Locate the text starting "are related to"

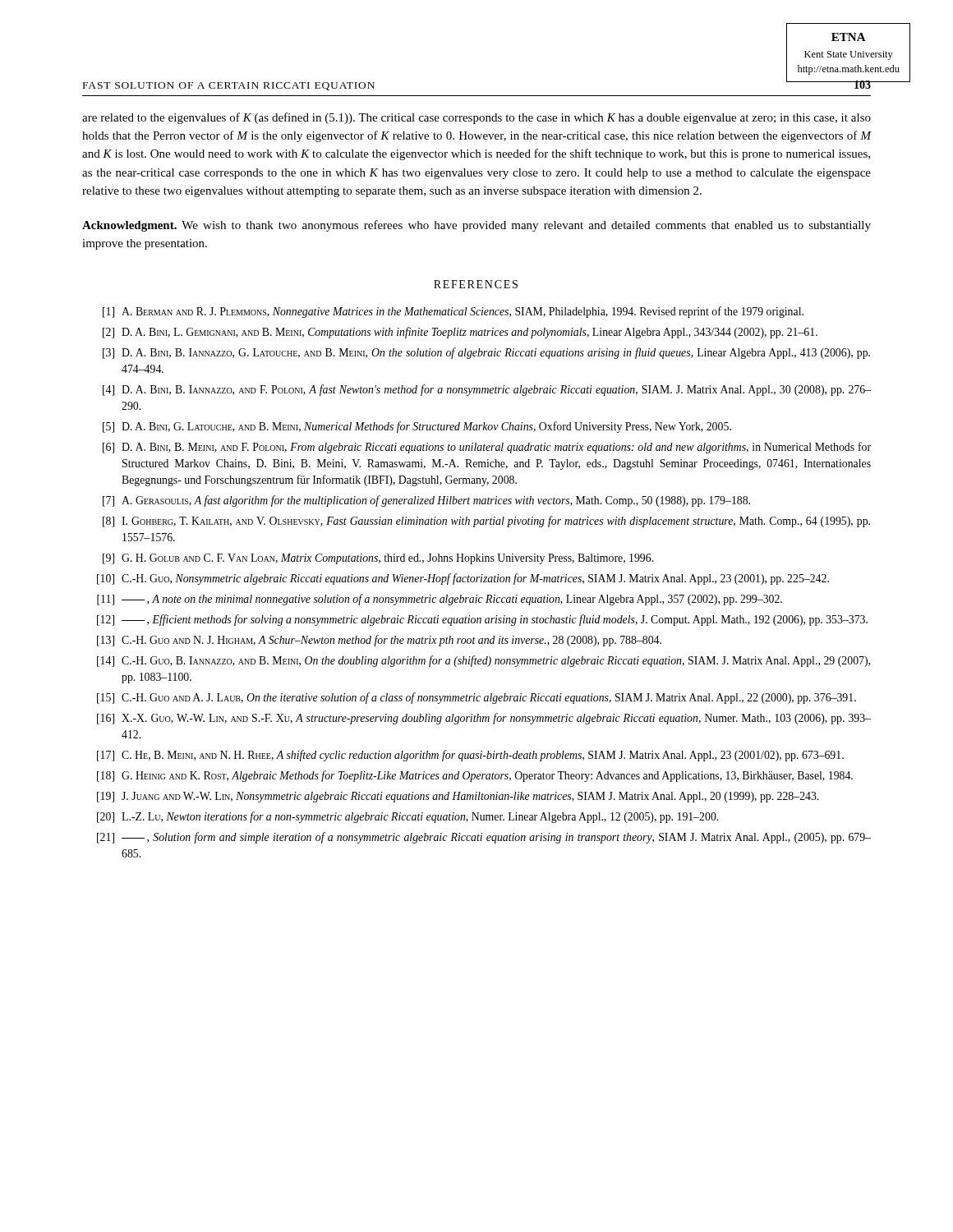476,154
